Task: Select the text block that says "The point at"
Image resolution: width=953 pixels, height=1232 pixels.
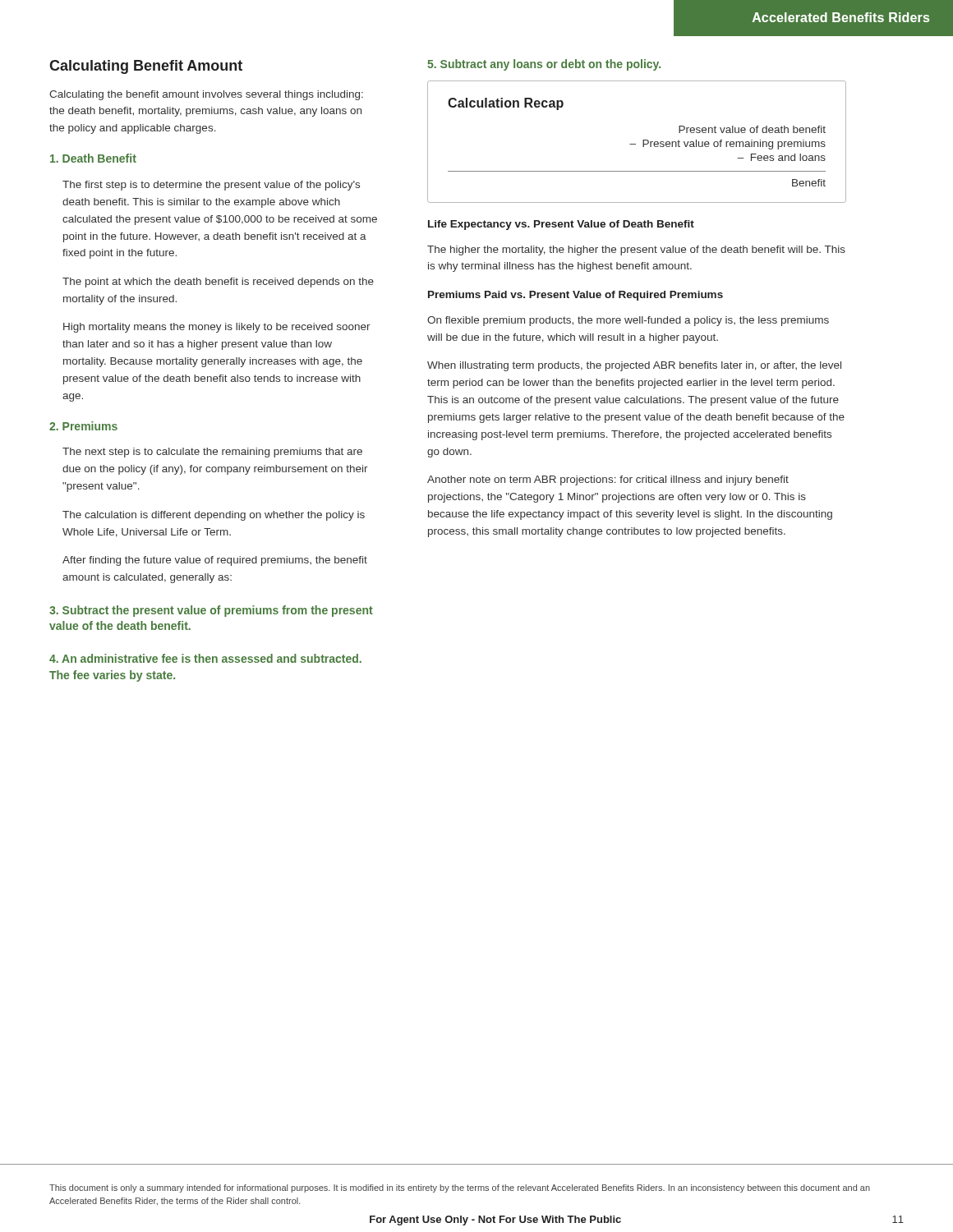Action: pyautogui.click(x=214, y=291)
